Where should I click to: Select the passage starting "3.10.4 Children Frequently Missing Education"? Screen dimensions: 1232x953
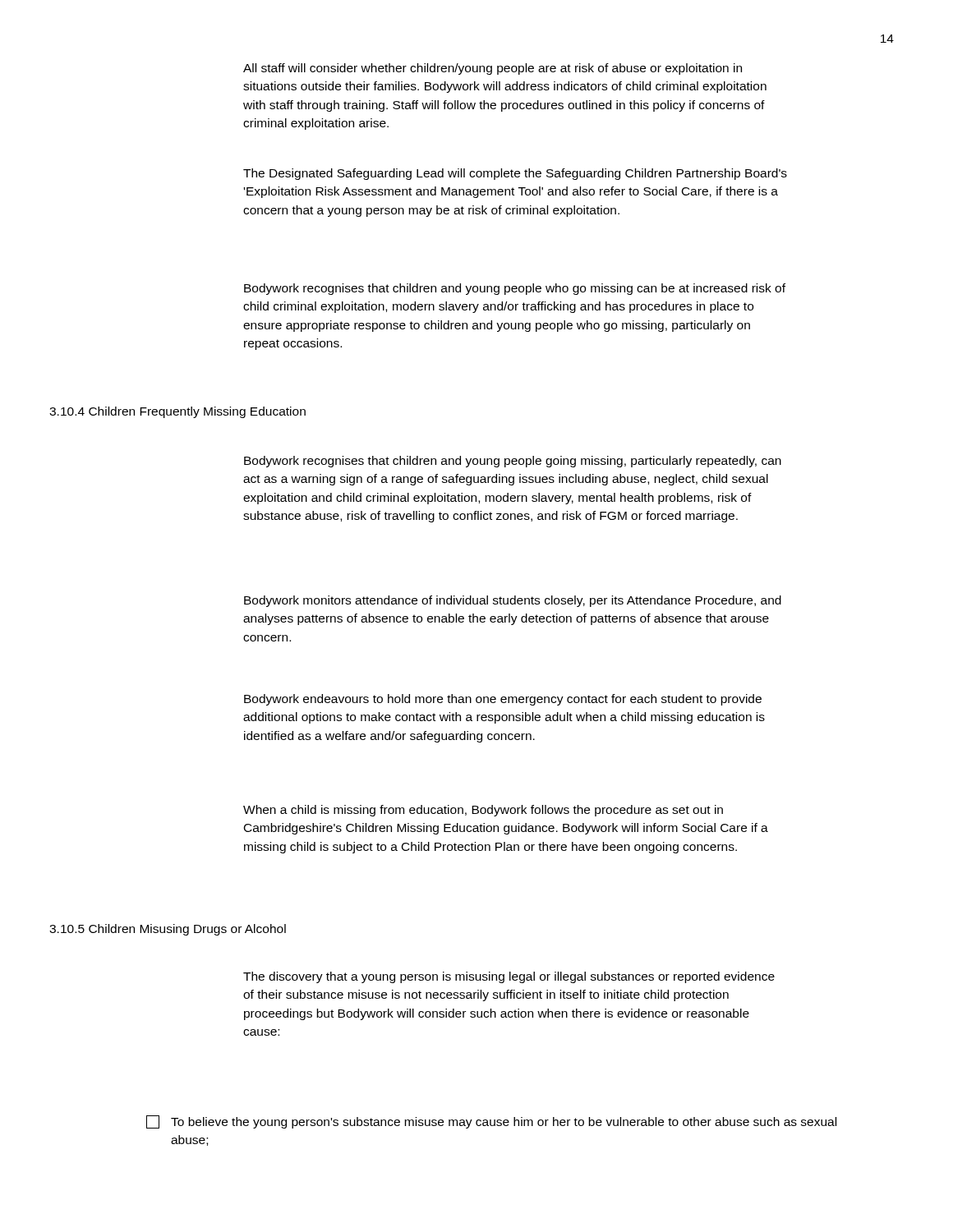coord(178,411)
